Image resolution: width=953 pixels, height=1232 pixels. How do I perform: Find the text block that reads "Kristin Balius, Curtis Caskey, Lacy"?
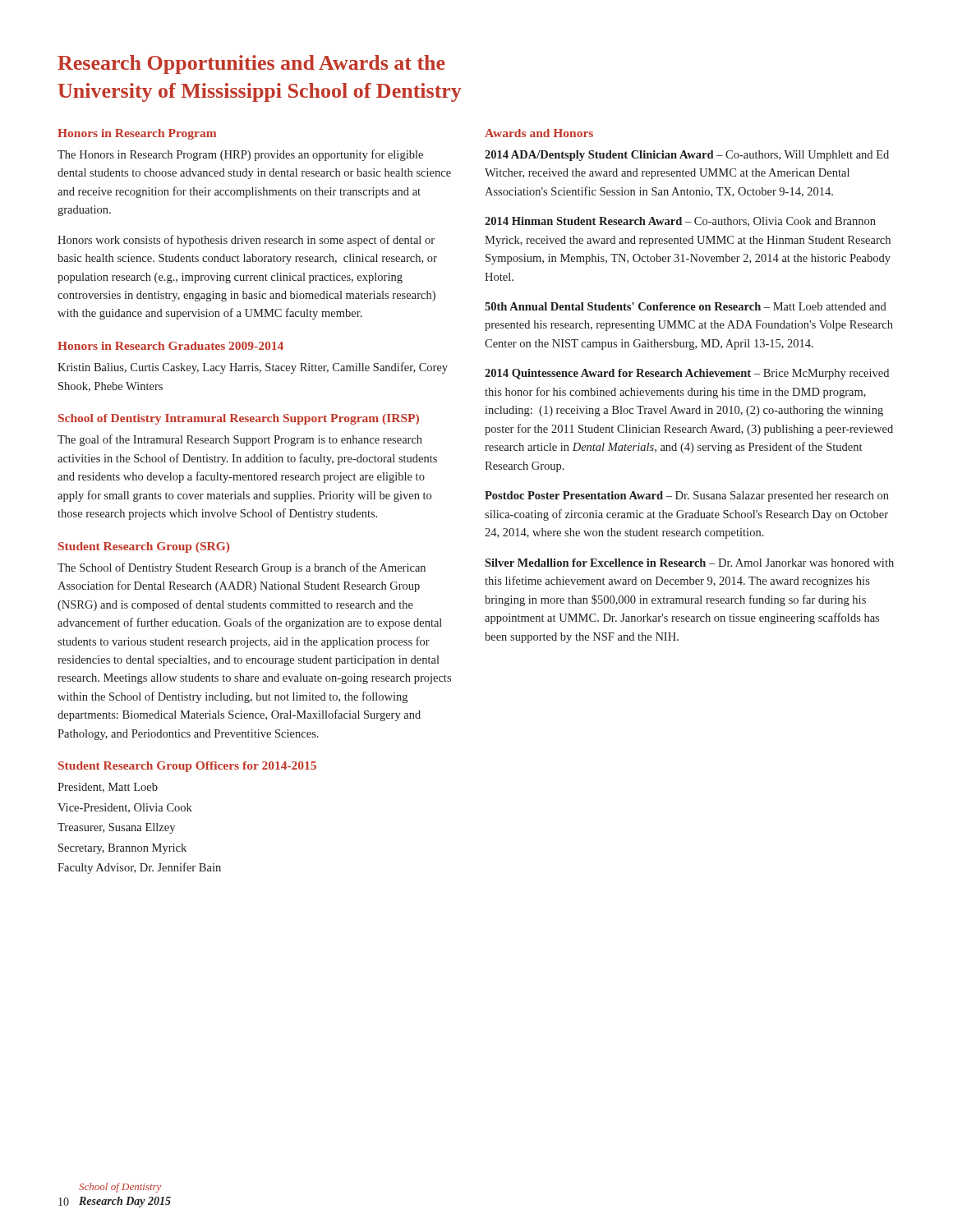click(253, 376)
